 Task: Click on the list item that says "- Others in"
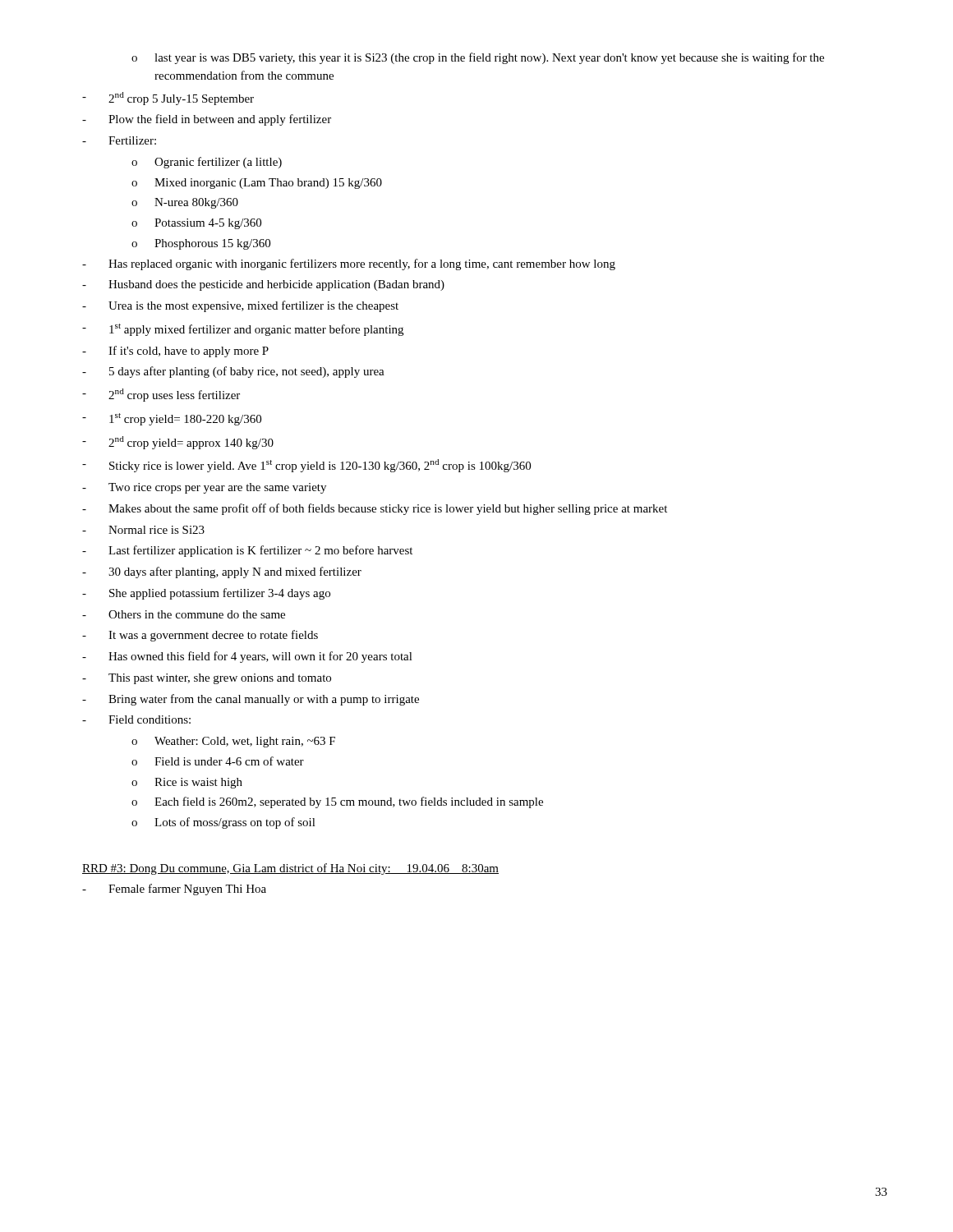[x=184, y=614]
